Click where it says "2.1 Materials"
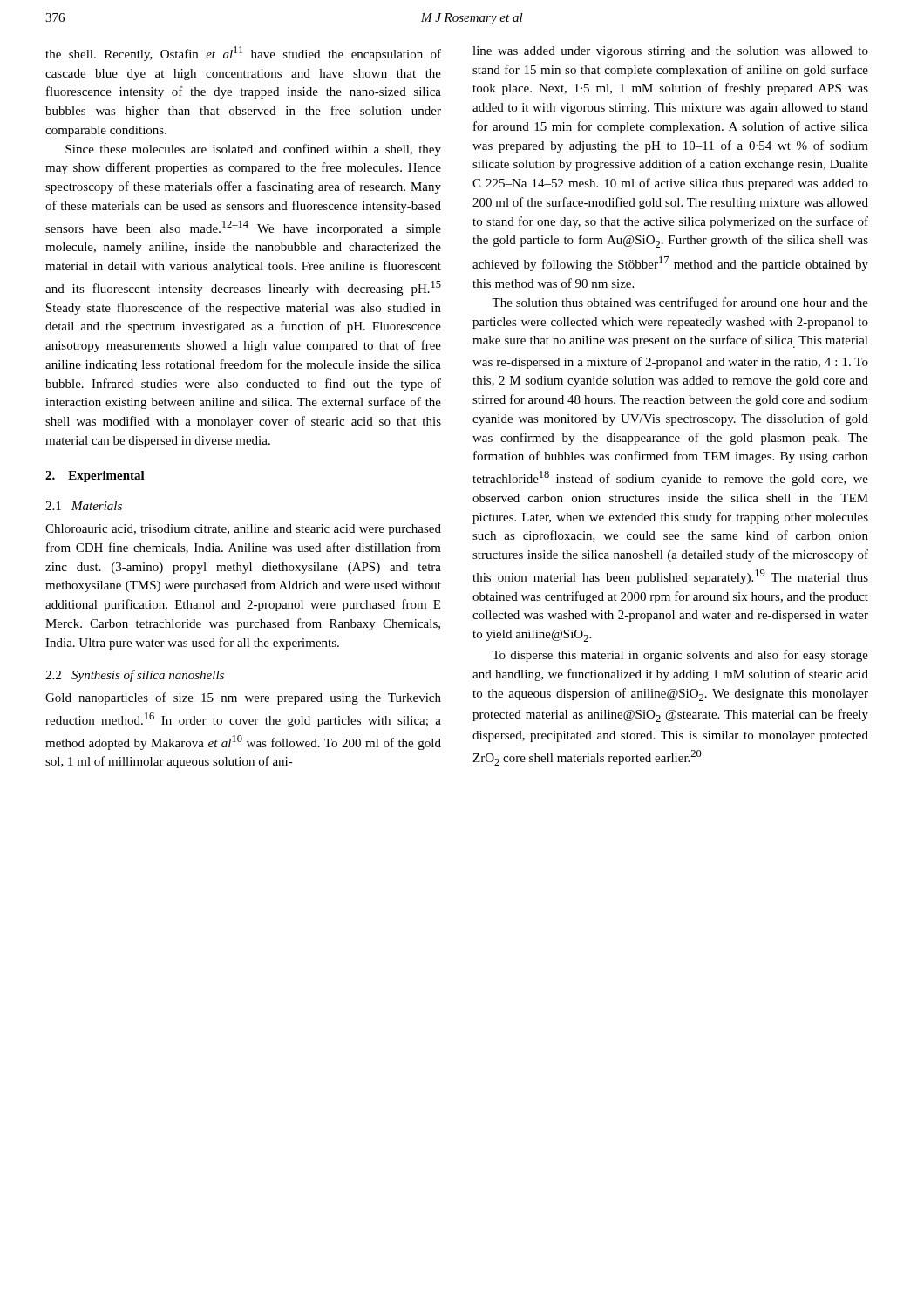Viewport: 924px width, 1308px height. coord(84,506)
